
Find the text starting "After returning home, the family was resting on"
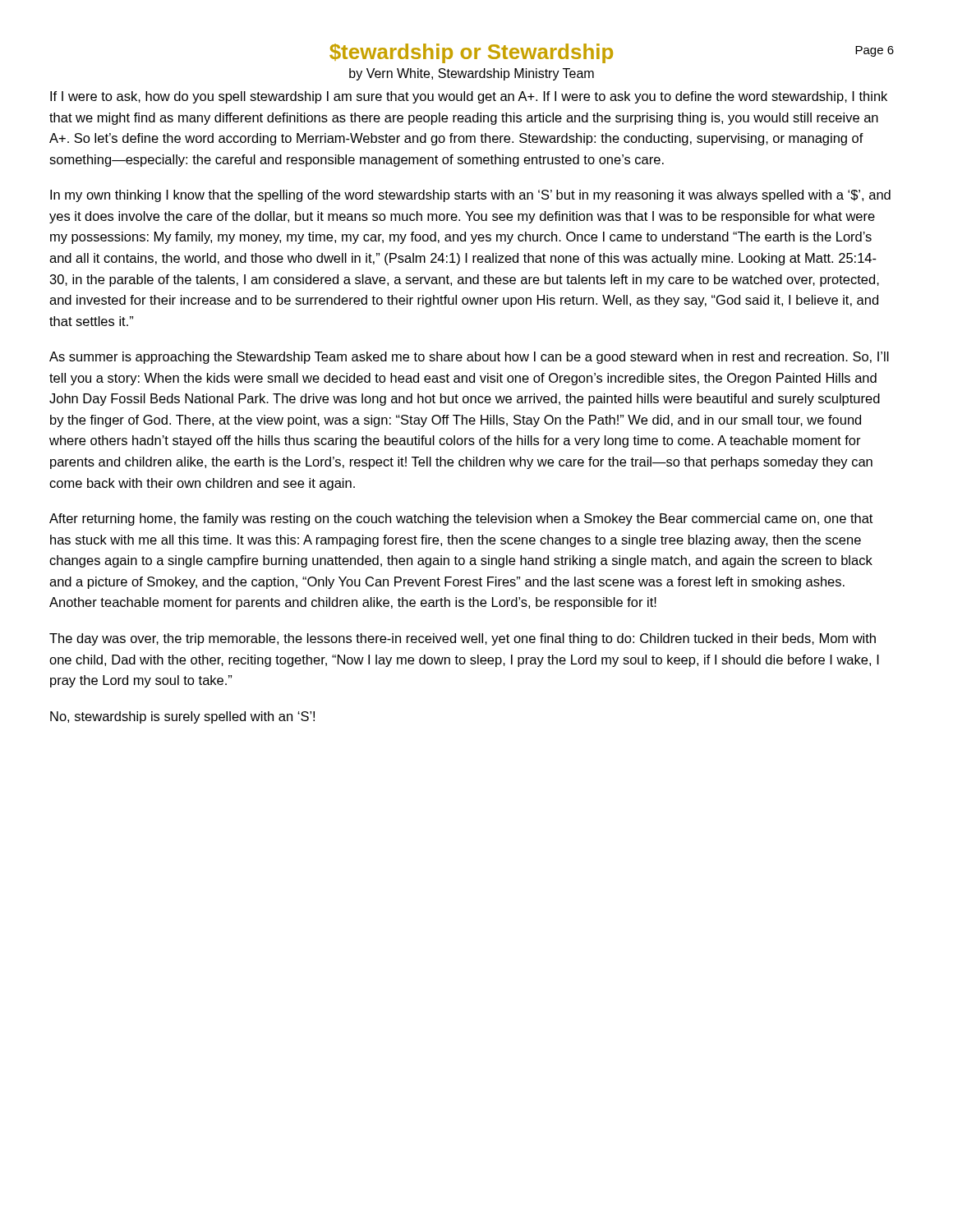point(461,560)
